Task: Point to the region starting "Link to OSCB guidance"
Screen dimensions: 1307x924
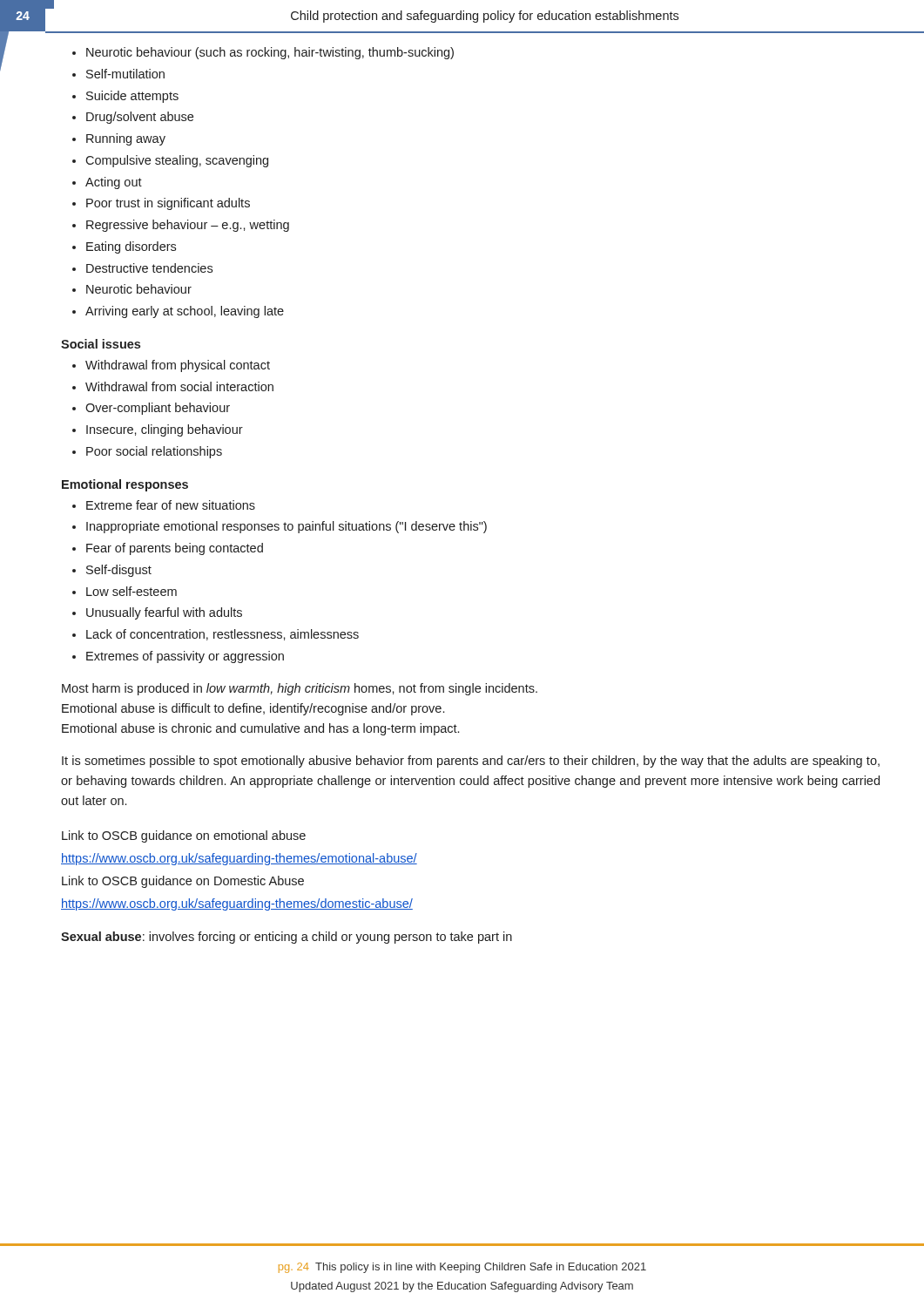Action: pyautogui.click(x=239, y=869)
